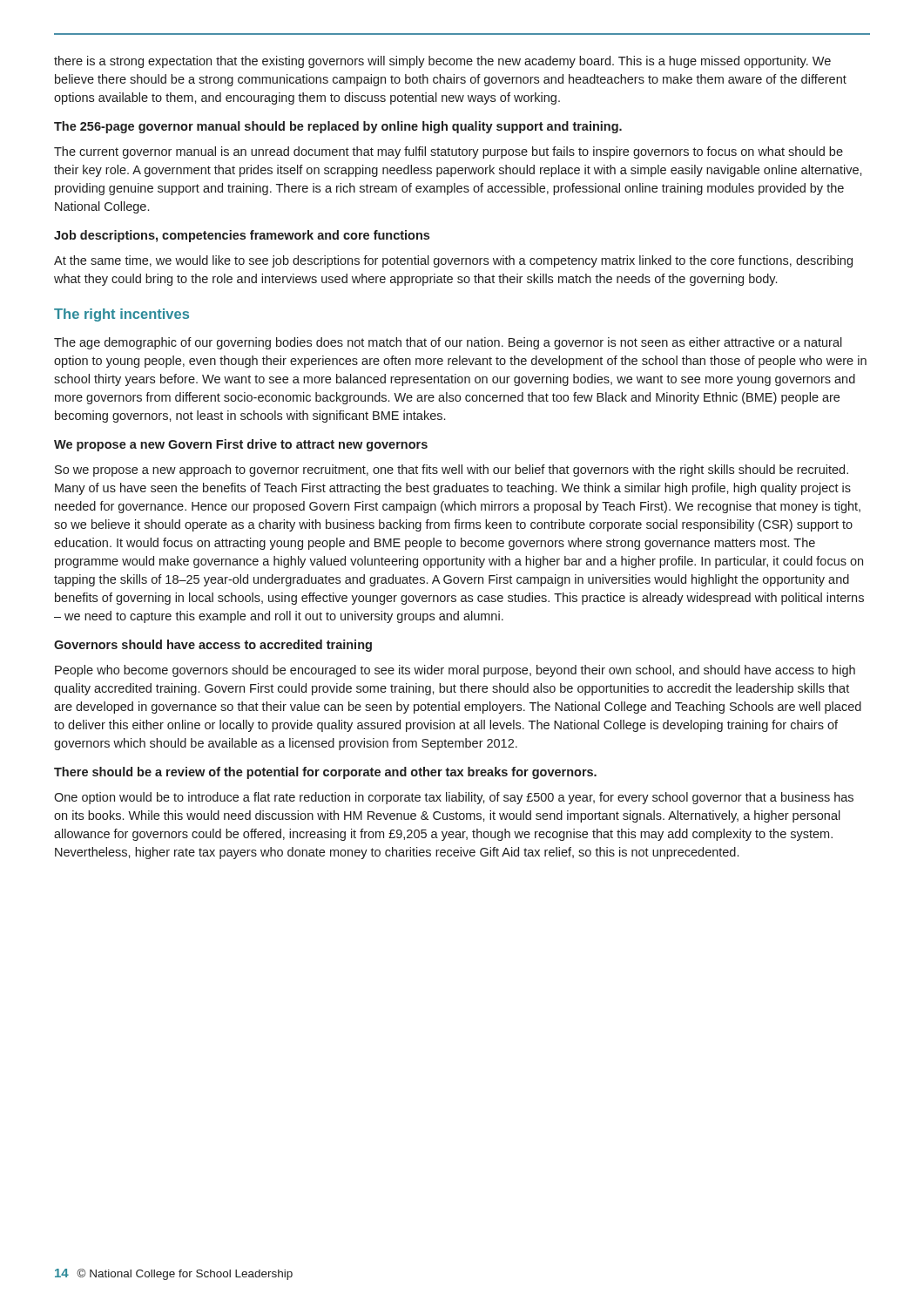Screen dimensions: 1307x924
Task: Find the section header that reads "Governors should have access to accredited"
Action: pos(213,646)
